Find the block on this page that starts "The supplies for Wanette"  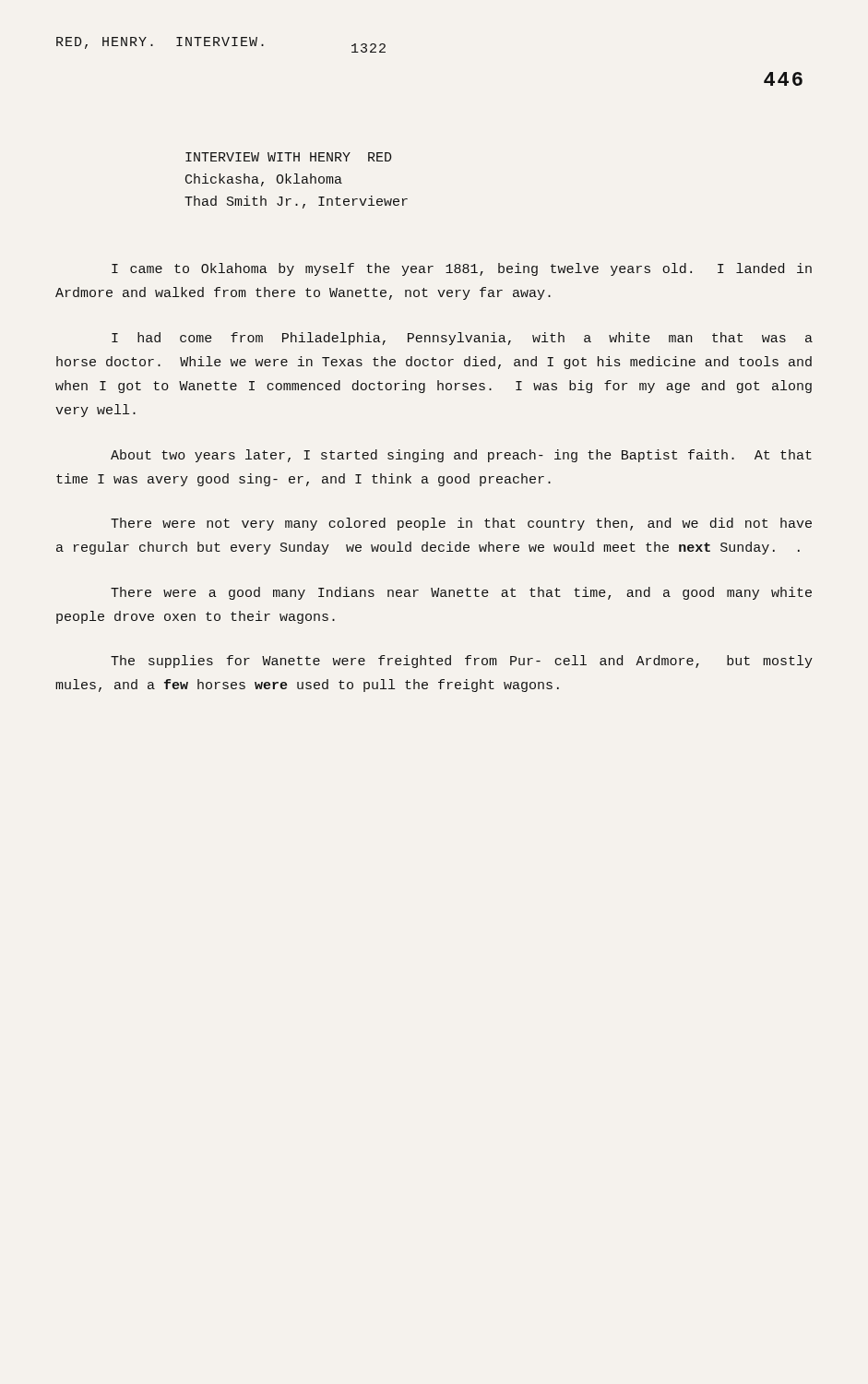(434, 674)
